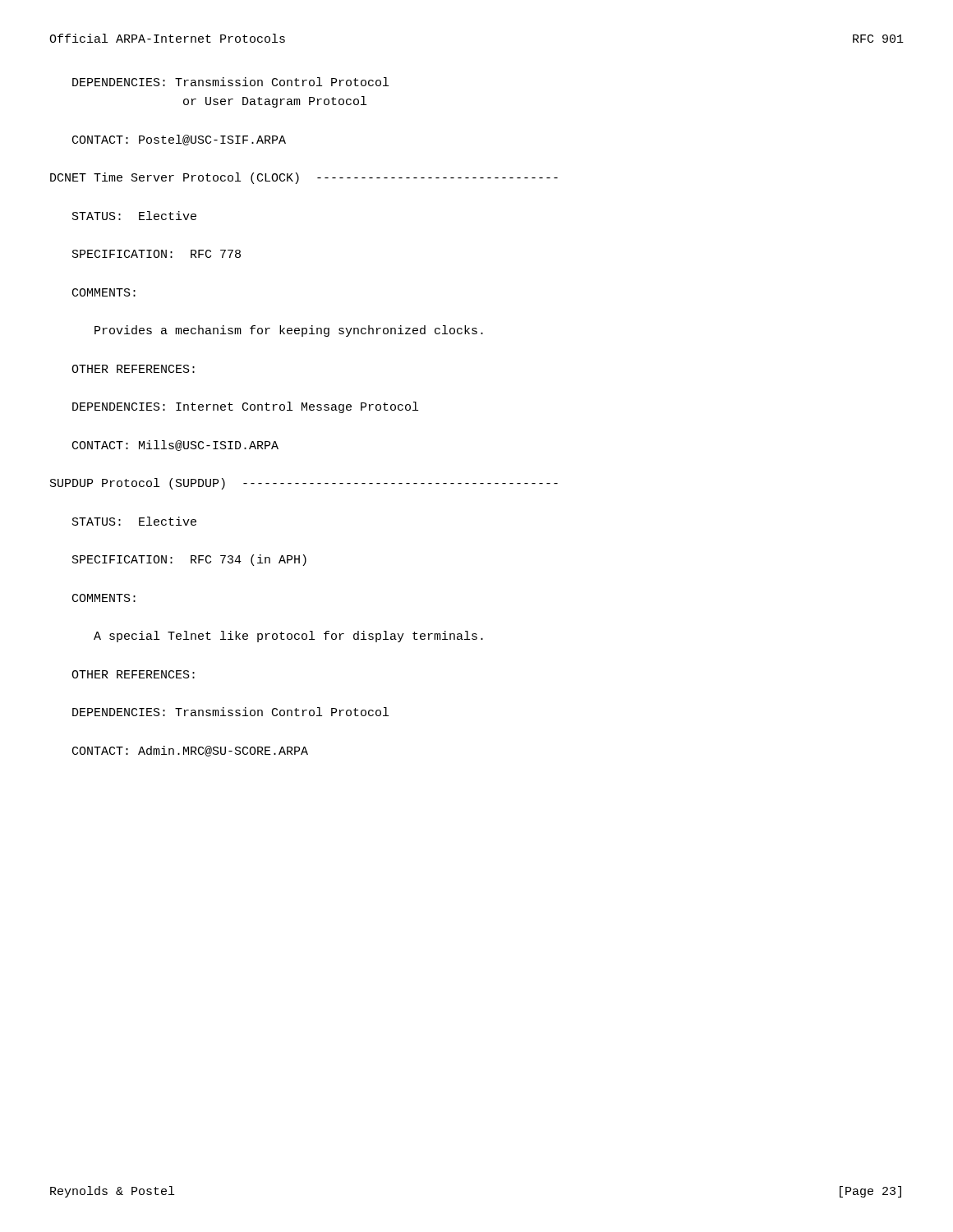Find the element starting "CONTACT: Mills@USC-ISID.ARPA"
The height and width of the screenshot is (1232, 953).
tap(175, 446)
